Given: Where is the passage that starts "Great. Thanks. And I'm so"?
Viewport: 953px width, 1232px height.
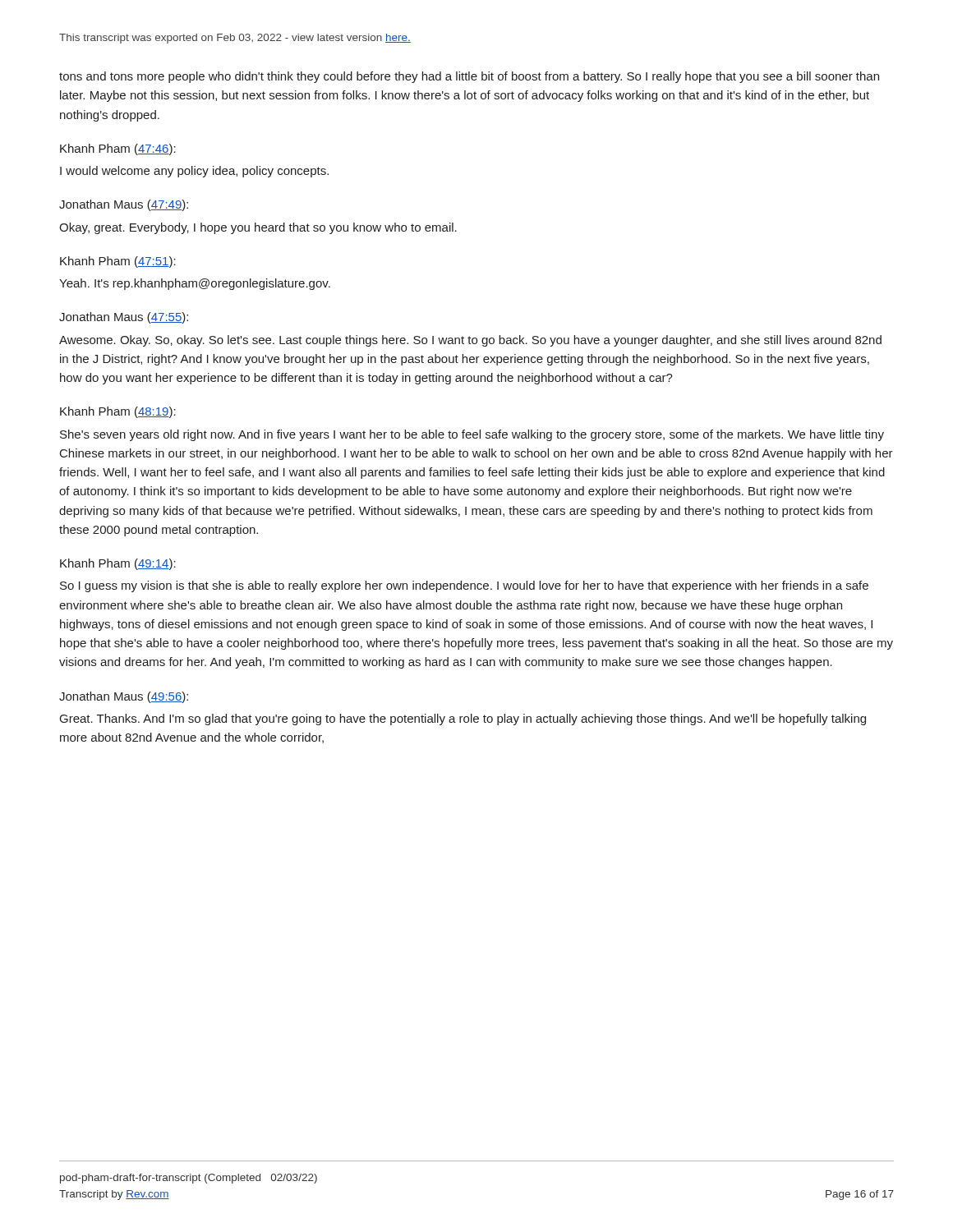Looking at the screenshot, I should click(x=463, y=728).
